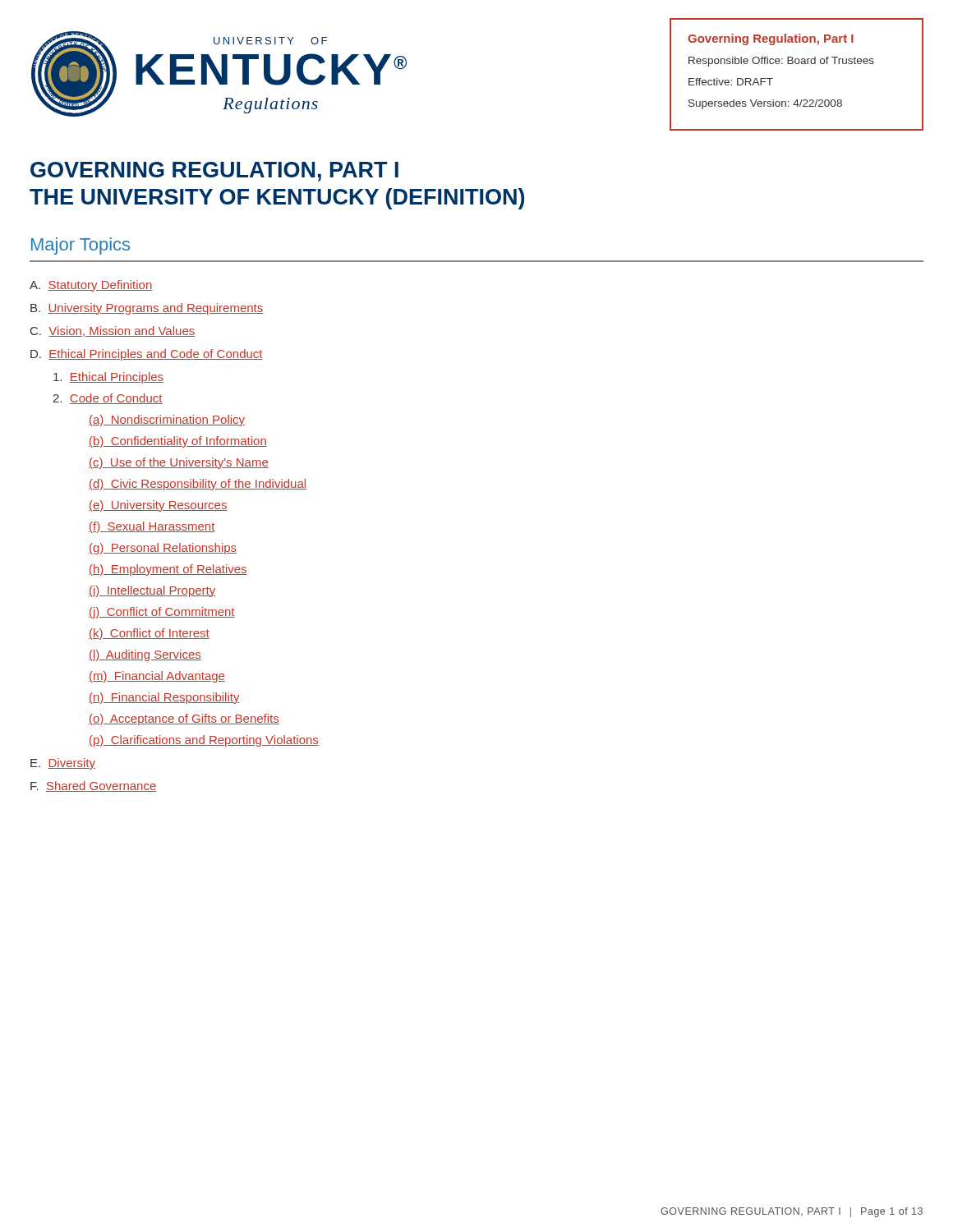Click on the block starting "(j) Conflict of Commitment"

[x=162, y=611]
